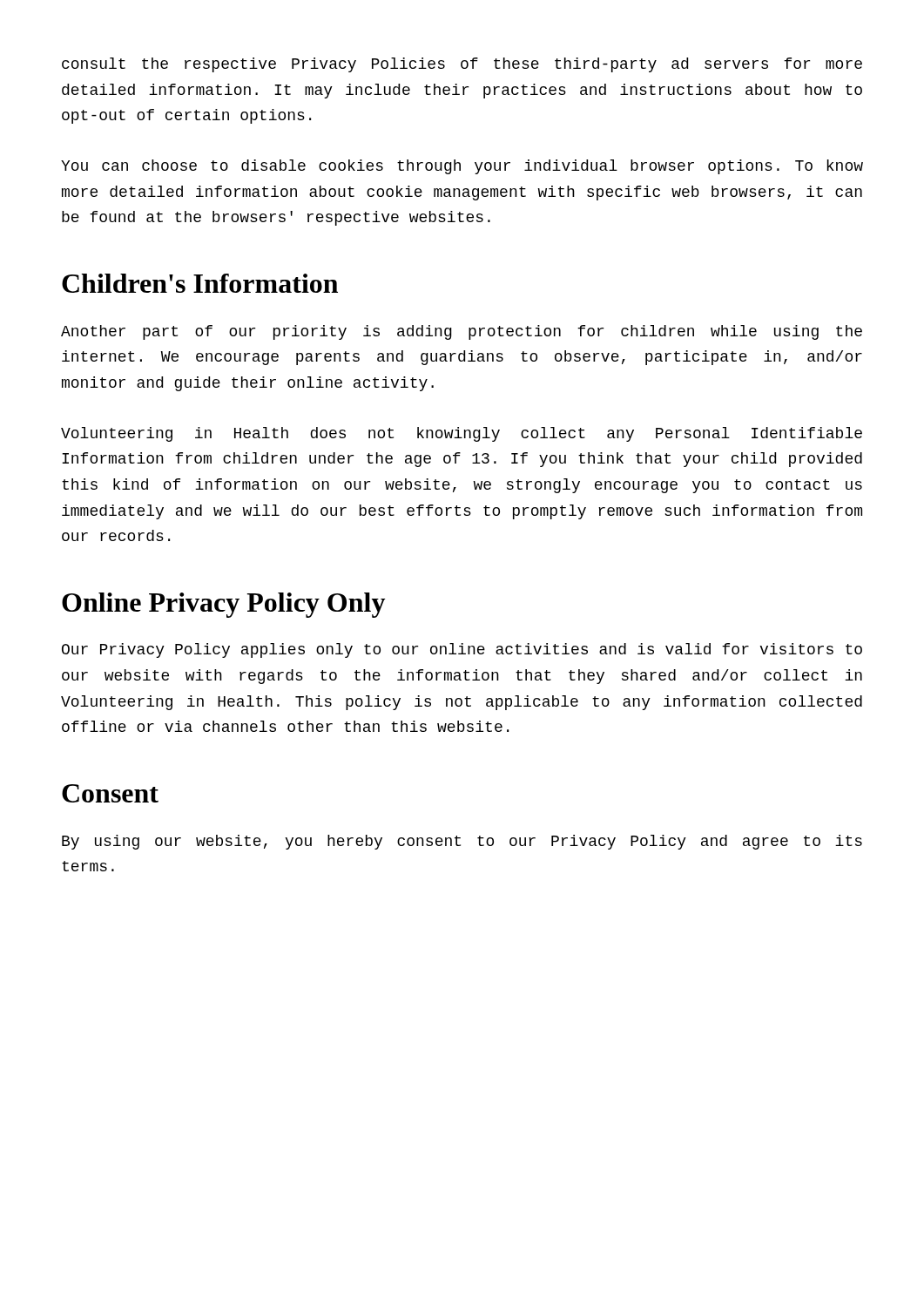Screen dimensions: 1307x924
Task: Find the element starting "By using our website, you hereby consent"
Action: 462,854
